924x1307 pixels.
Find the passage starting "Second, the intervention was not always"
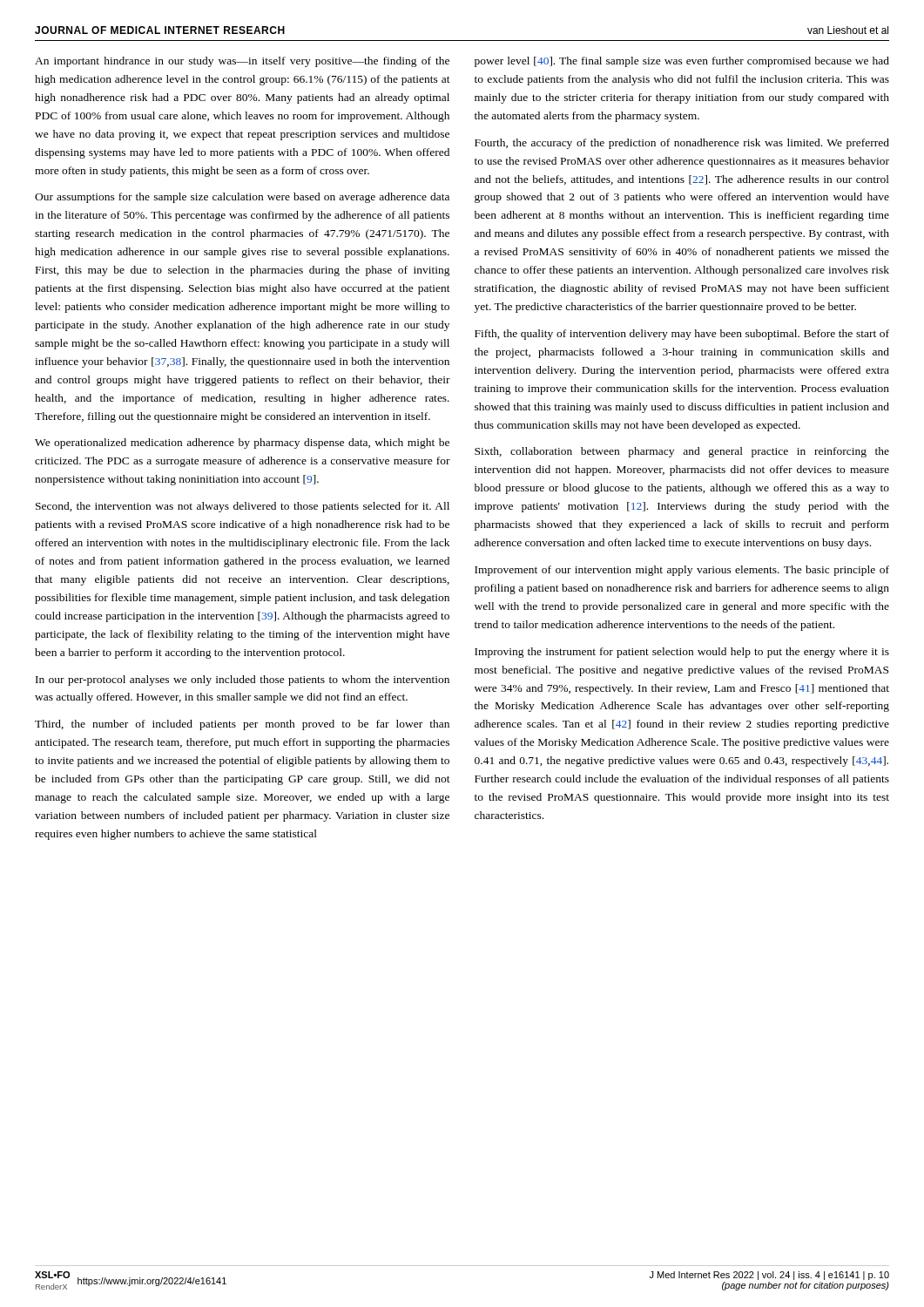tap(242, 579)
